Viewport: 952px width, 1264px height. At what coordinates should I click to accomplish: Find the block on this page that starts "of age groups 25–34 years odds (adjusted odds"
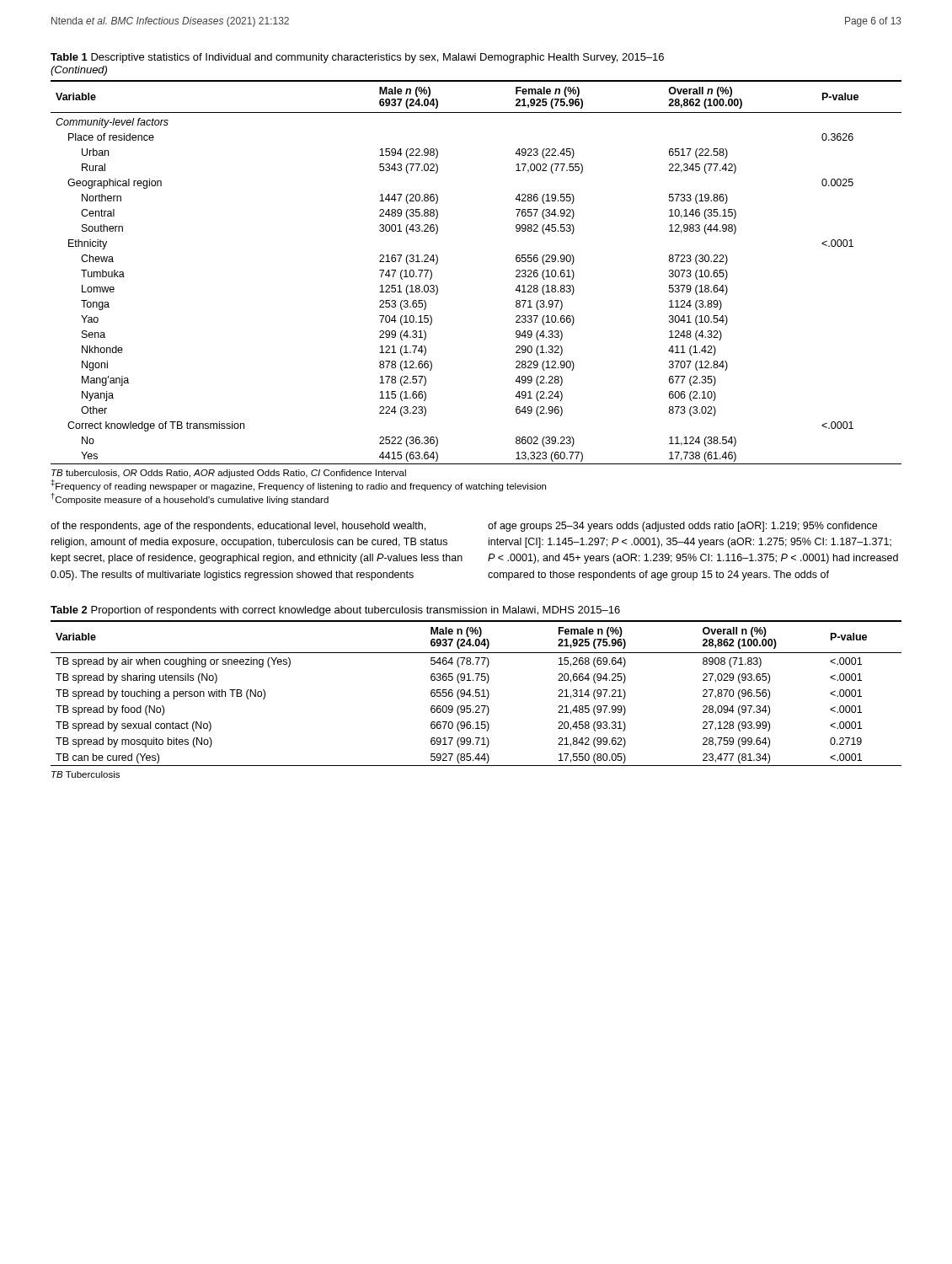tap(693, 550)
